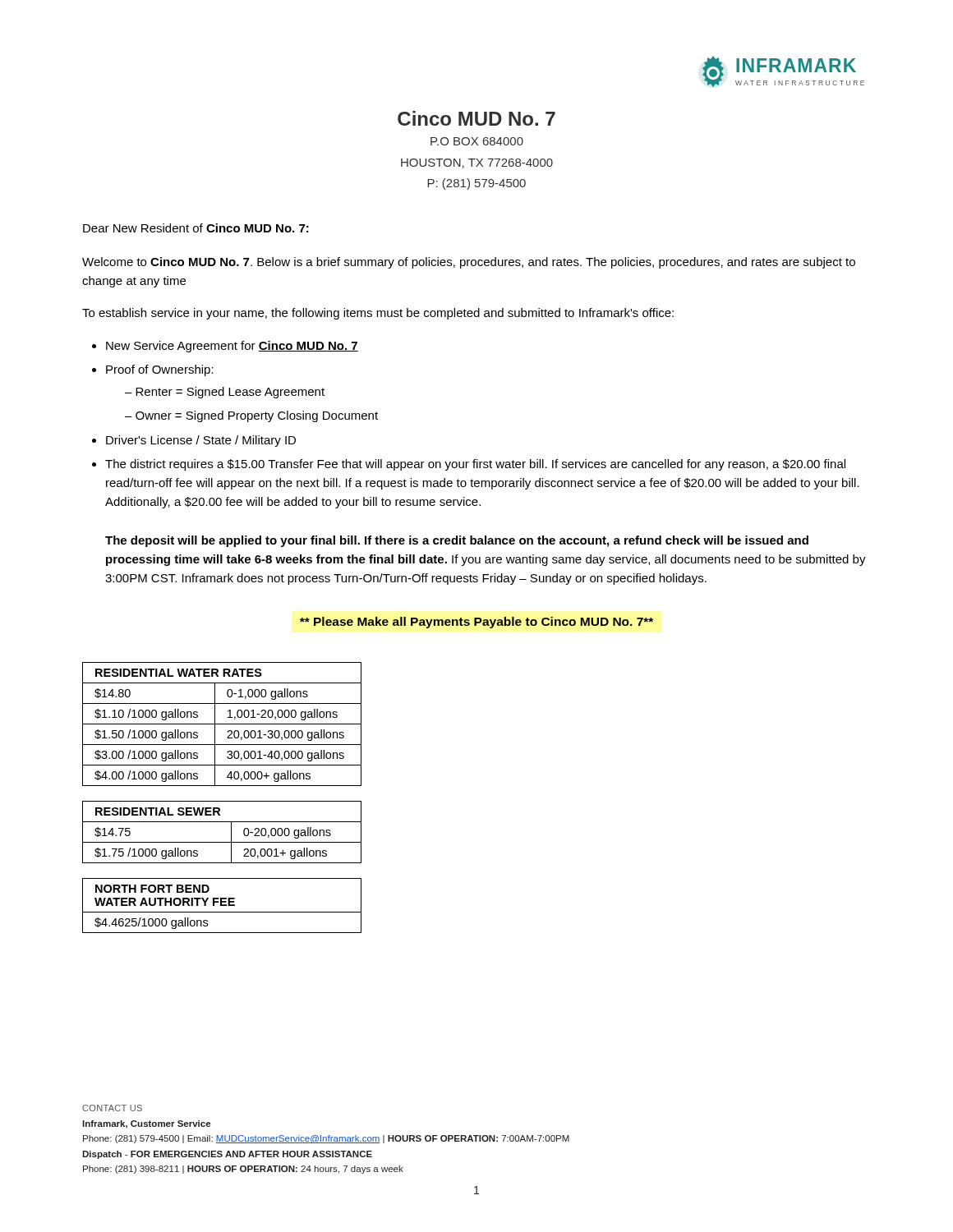This screenshot has width=953, height=1232.
Task: Select the passage starting "Driver's License / State /"
Action: [x=201, y=439]
